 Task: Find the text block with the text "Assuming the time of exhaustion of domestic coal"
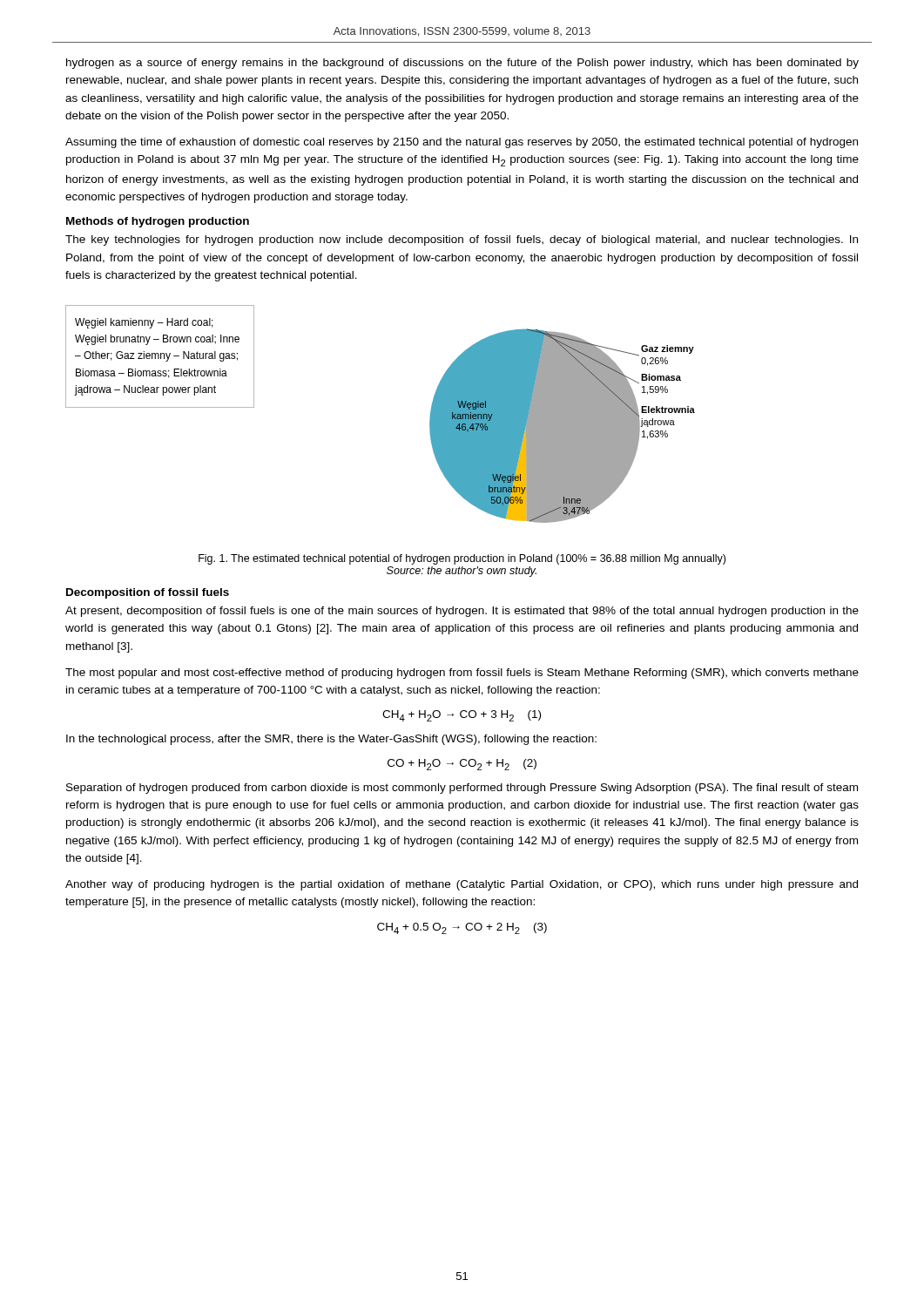pos(462,170)
